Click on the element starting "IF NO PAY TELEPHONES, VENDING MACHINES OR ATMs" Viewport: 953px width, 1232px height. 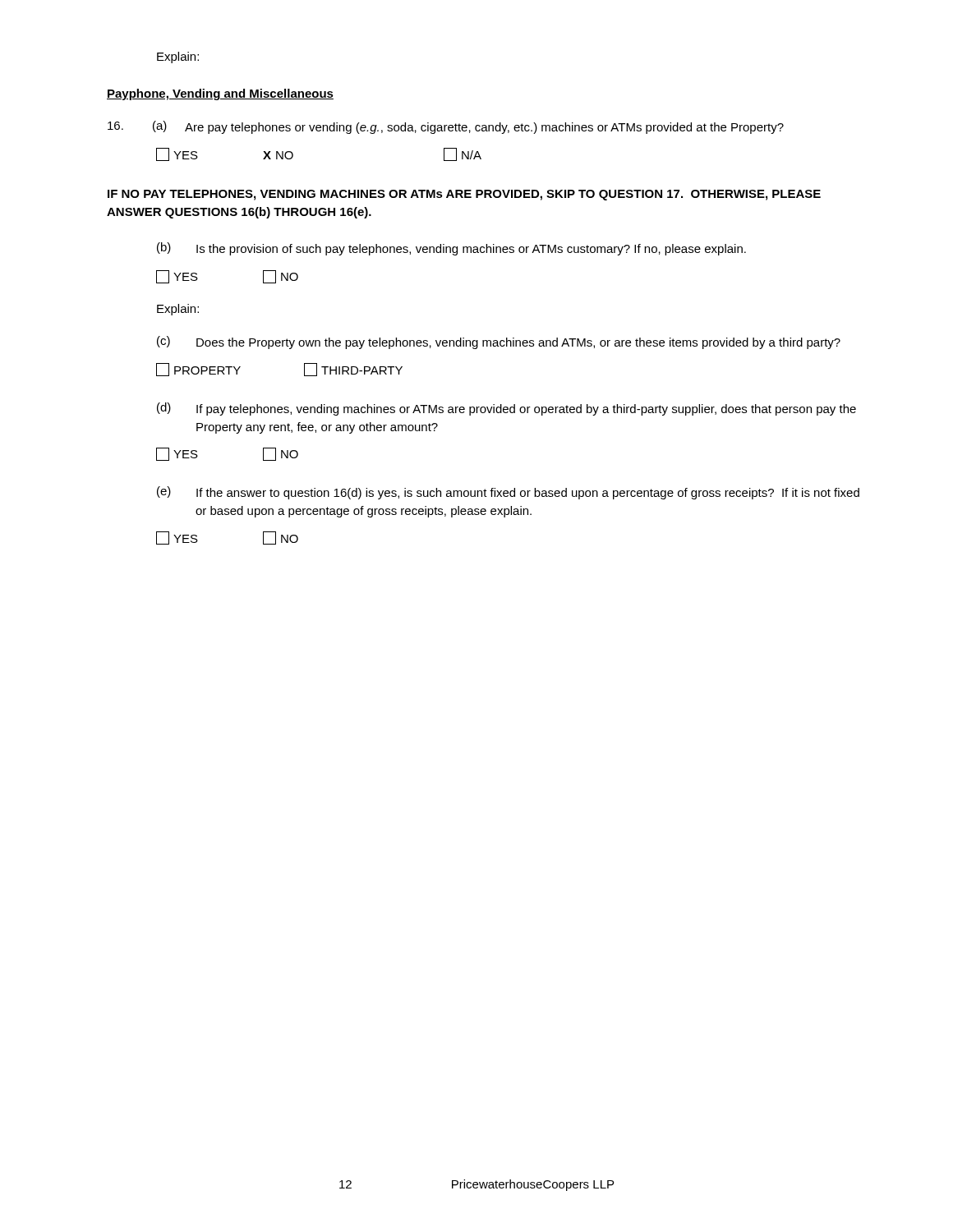click(x=464, y=202)
